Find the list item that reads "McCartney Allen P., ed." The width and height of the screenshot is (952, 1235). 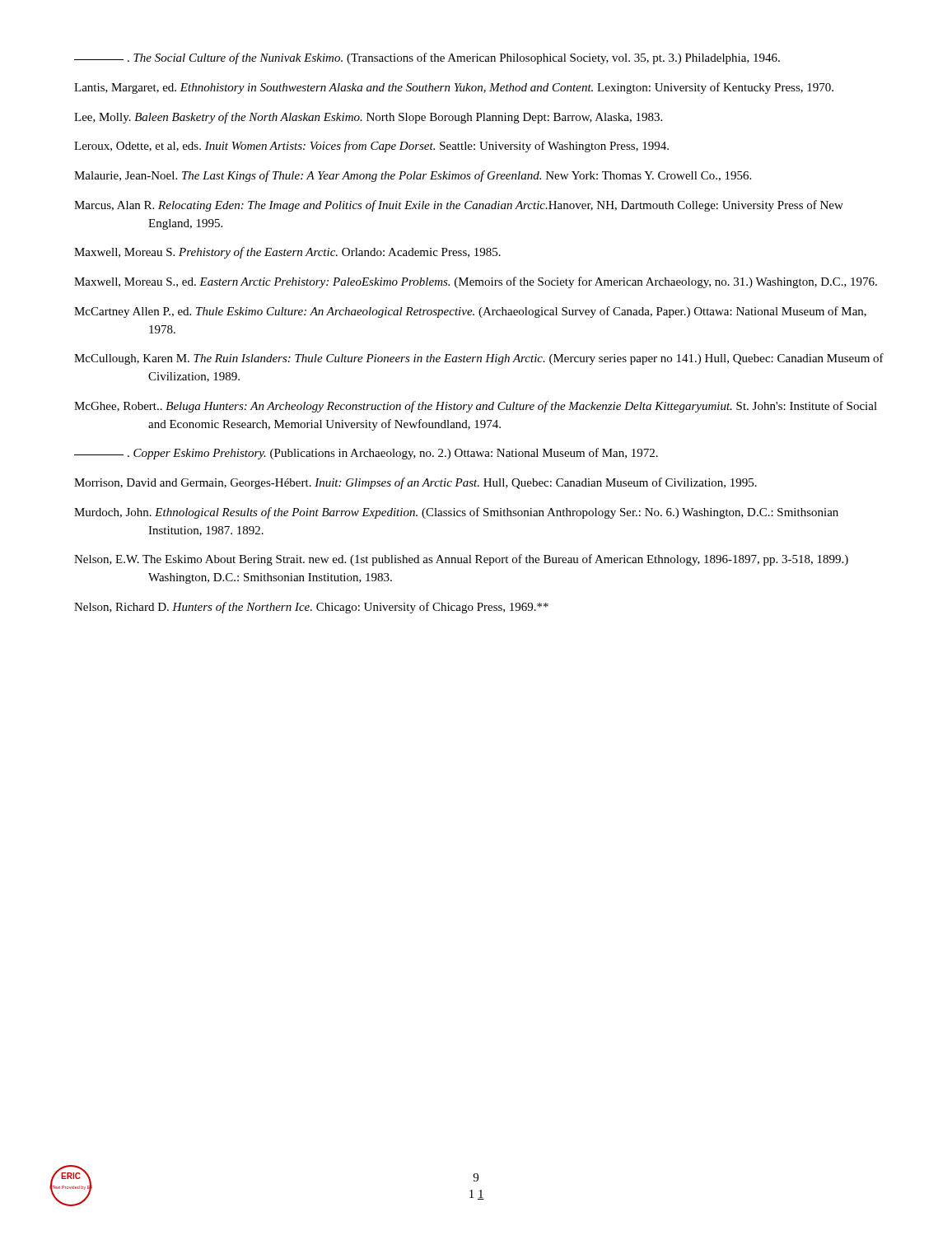(470, 320)
